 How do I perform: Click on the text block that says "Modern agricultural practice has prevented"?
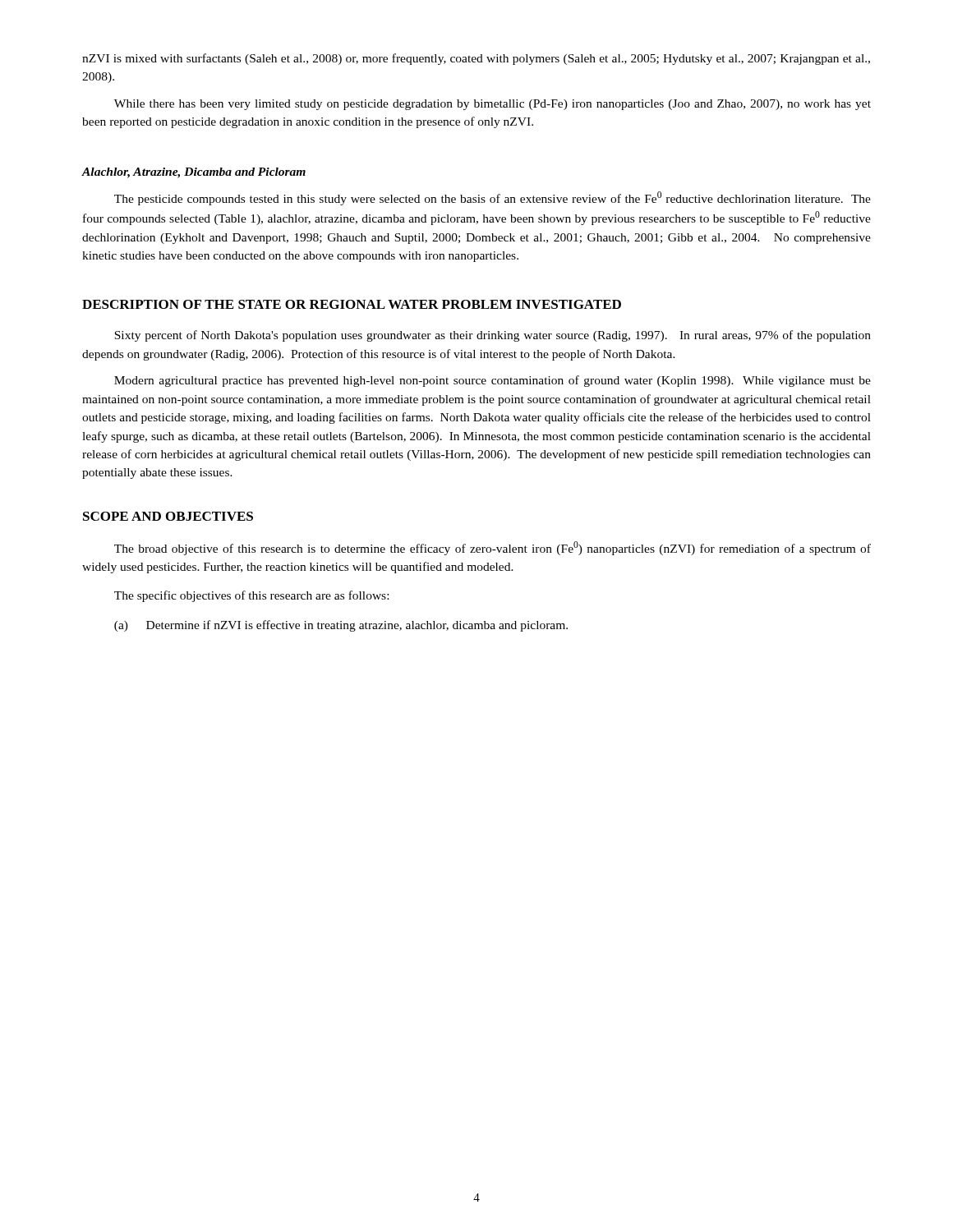point(476,427)
